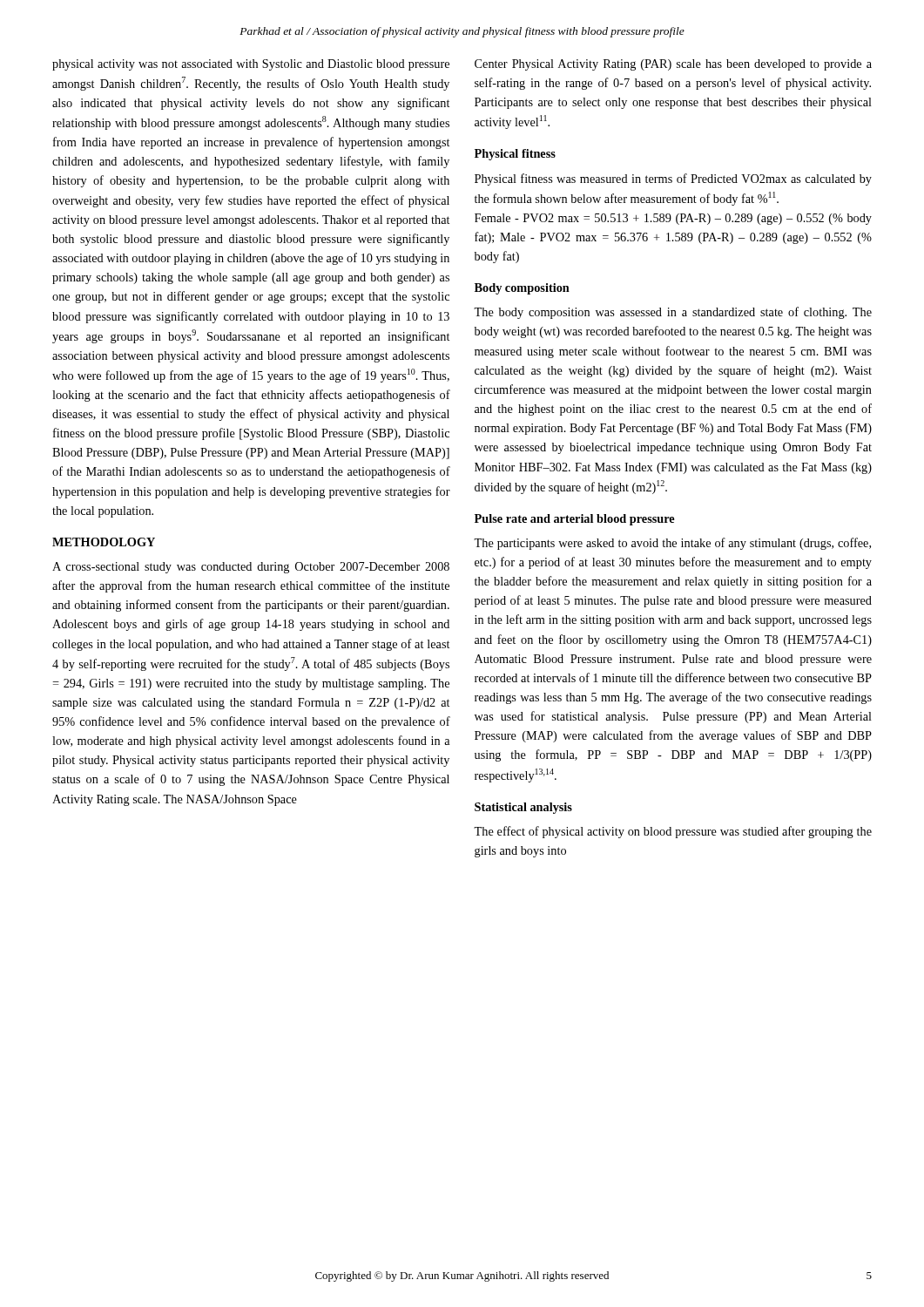This screenshot has width=924, height=1307.
Task: Select the text starting "Body composition"
Action: 522,288
